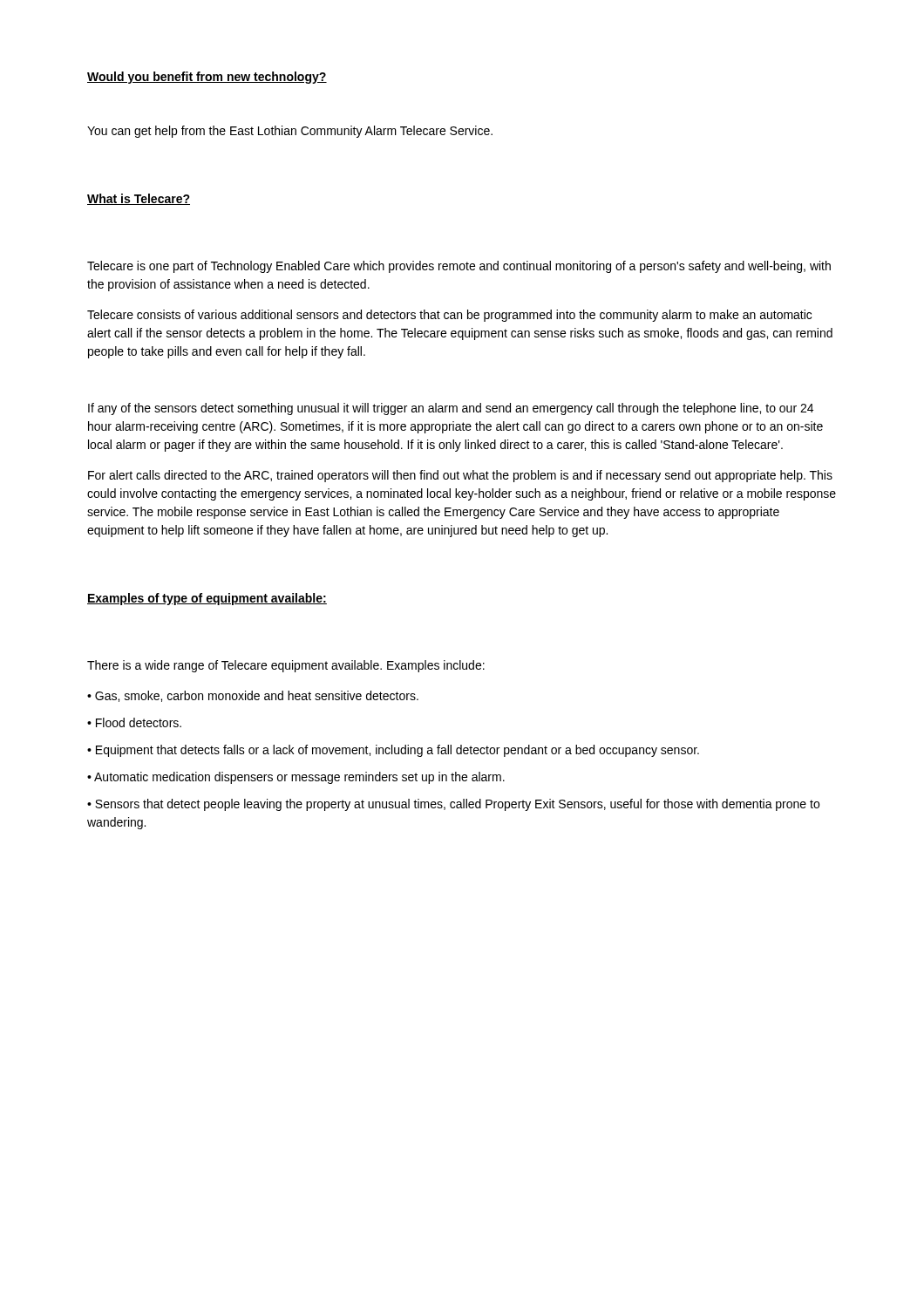Point to the block beginning "• Sensors that"
924x1308 pixels.
point(454,813)
